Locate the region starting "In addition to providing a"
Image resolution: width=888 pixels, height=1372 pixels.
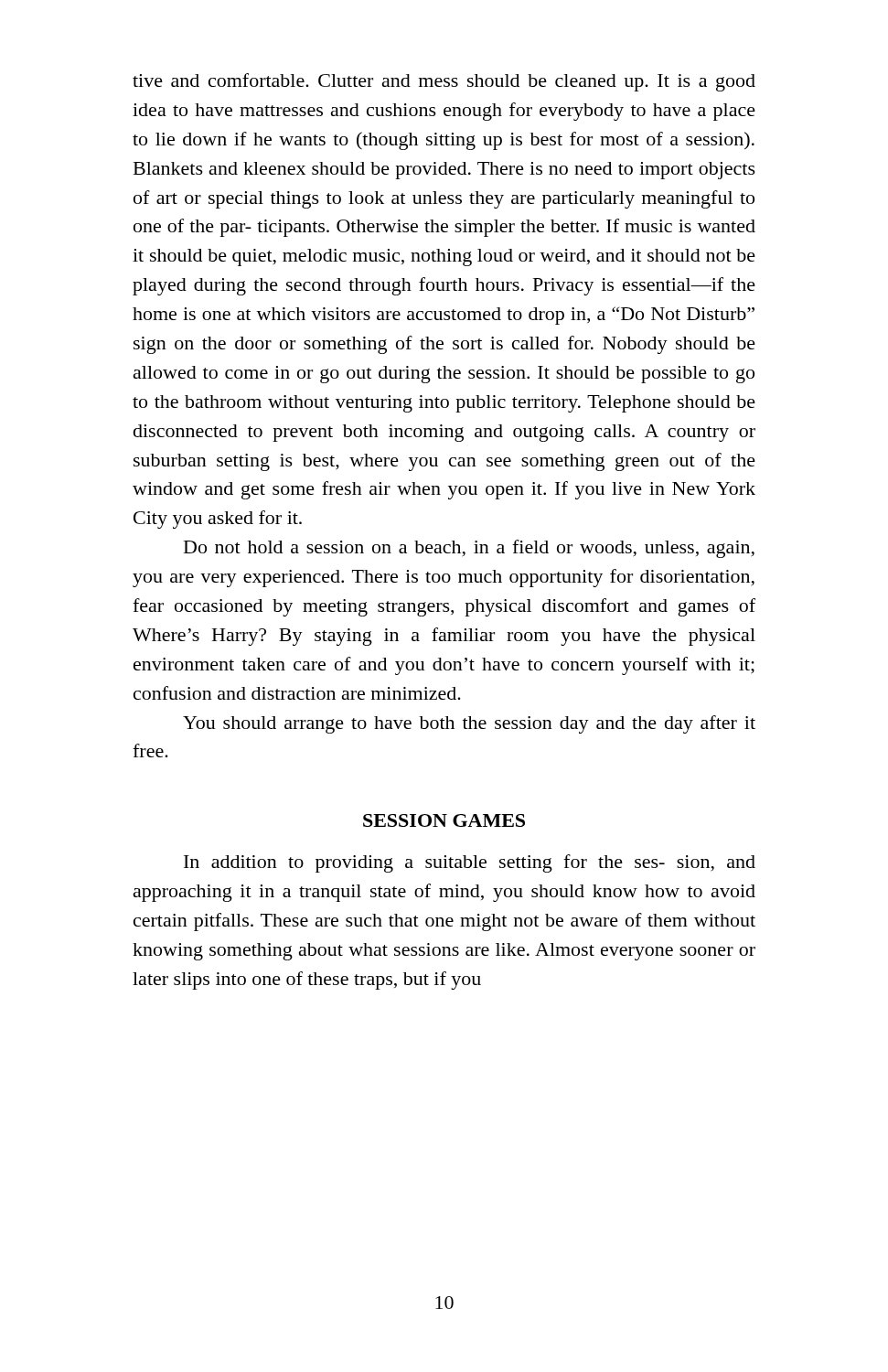pyautogui.click(x=444, y=920)
